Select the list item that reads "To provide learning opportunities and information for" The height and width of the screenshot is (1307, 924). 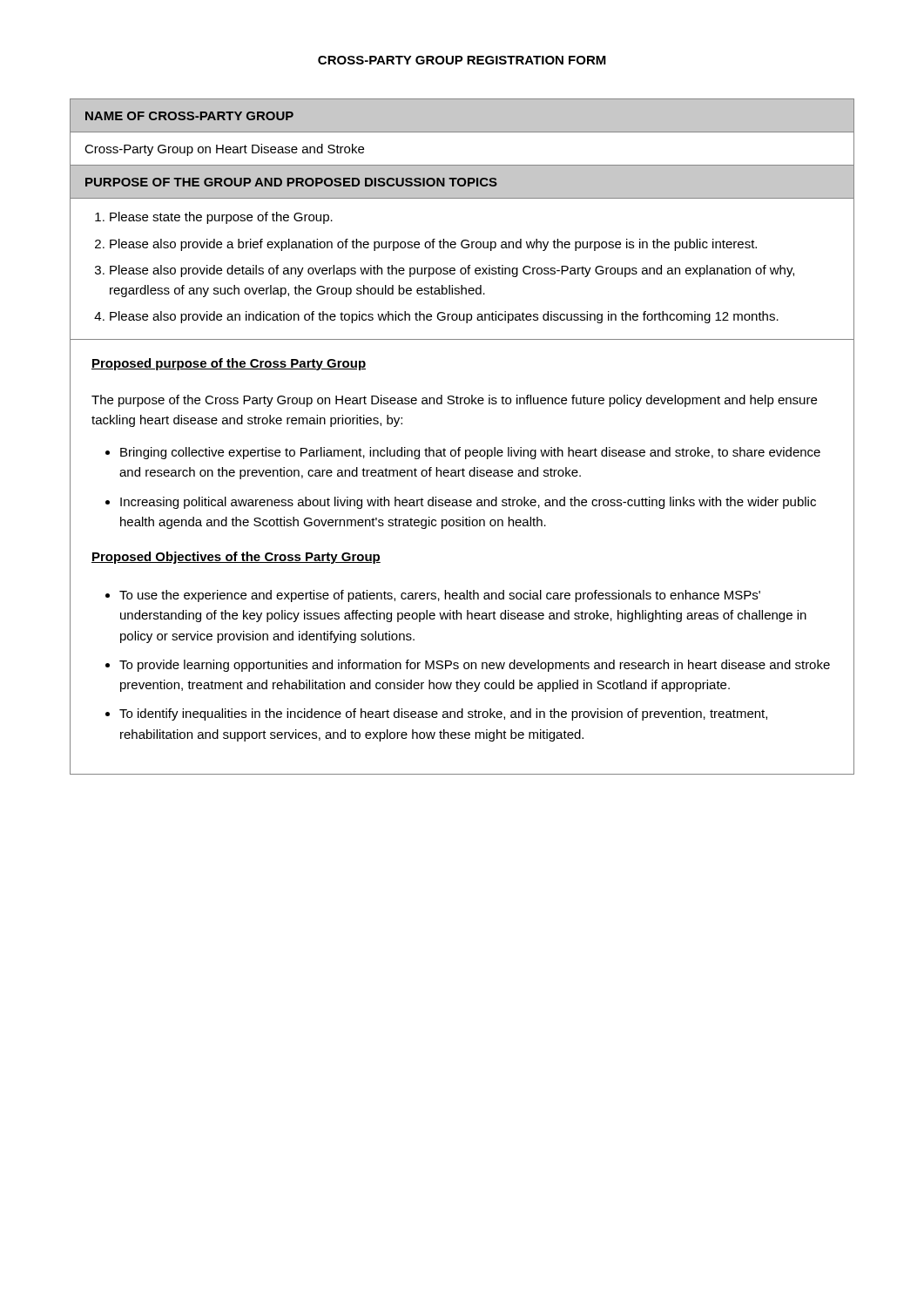475,674
